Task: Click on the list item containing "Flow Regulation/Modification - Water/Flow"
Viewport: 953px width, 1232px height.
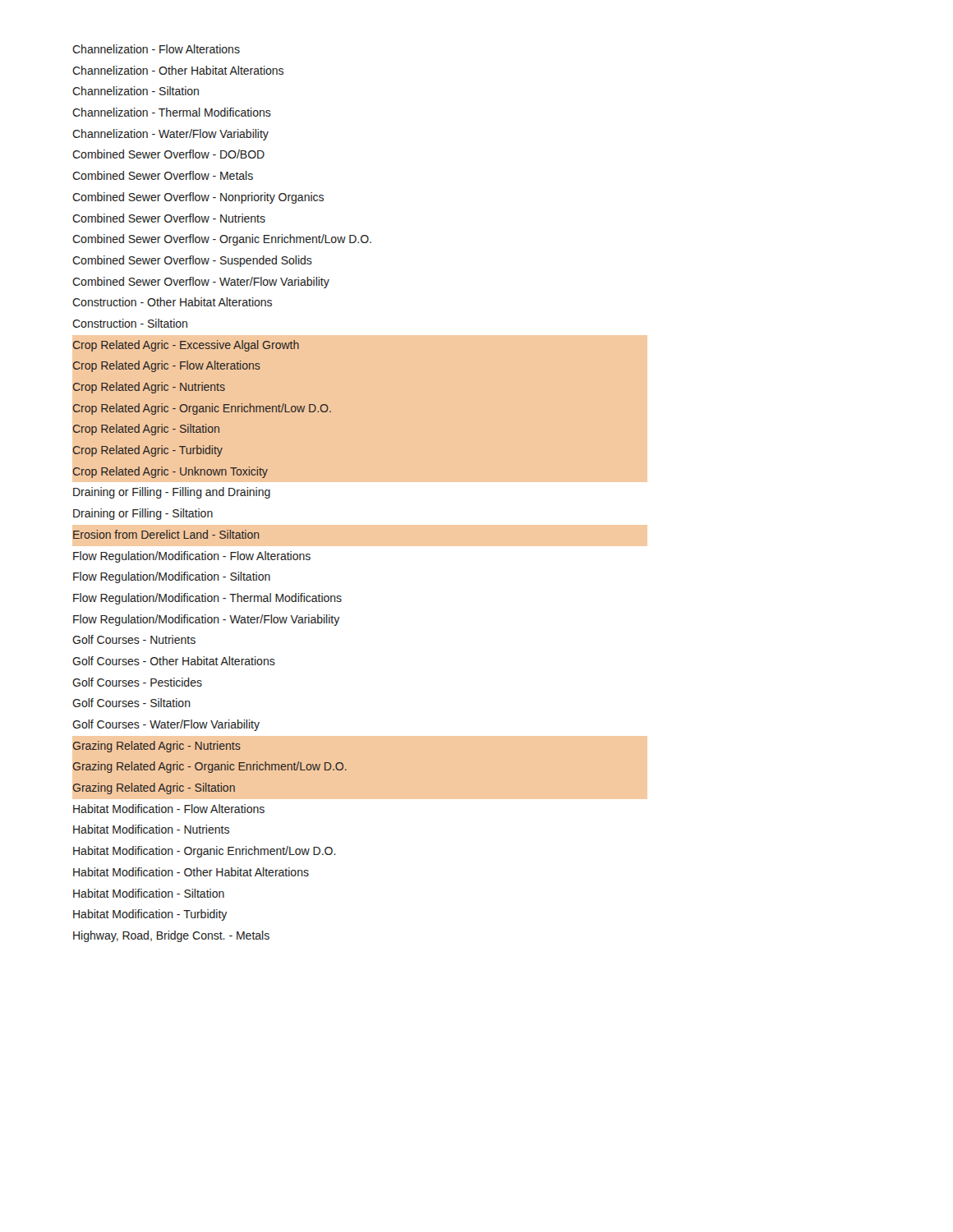Action: pos(206,619)
